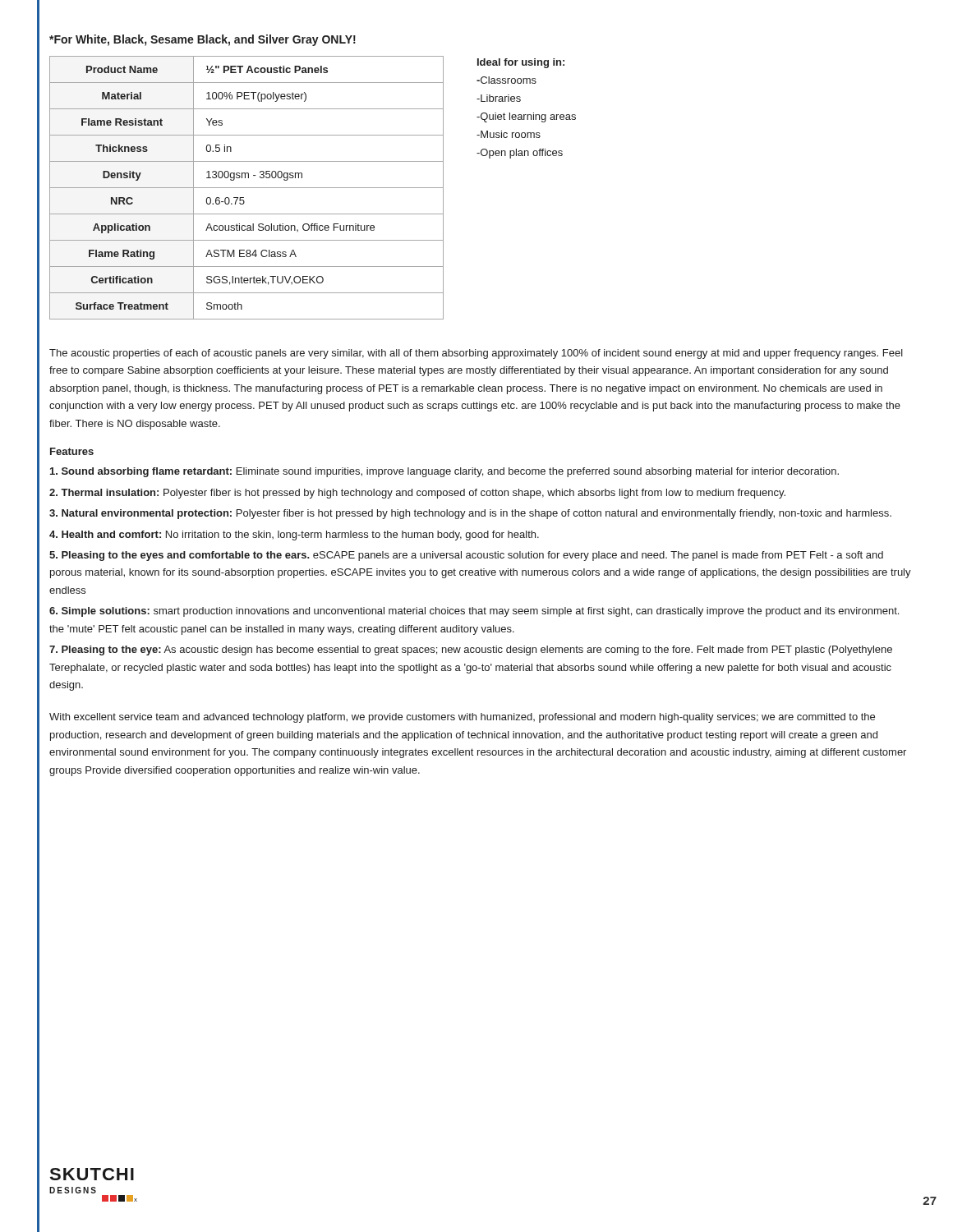Locate the logo
953x1232 pixels.
(x=94, y=1183)
